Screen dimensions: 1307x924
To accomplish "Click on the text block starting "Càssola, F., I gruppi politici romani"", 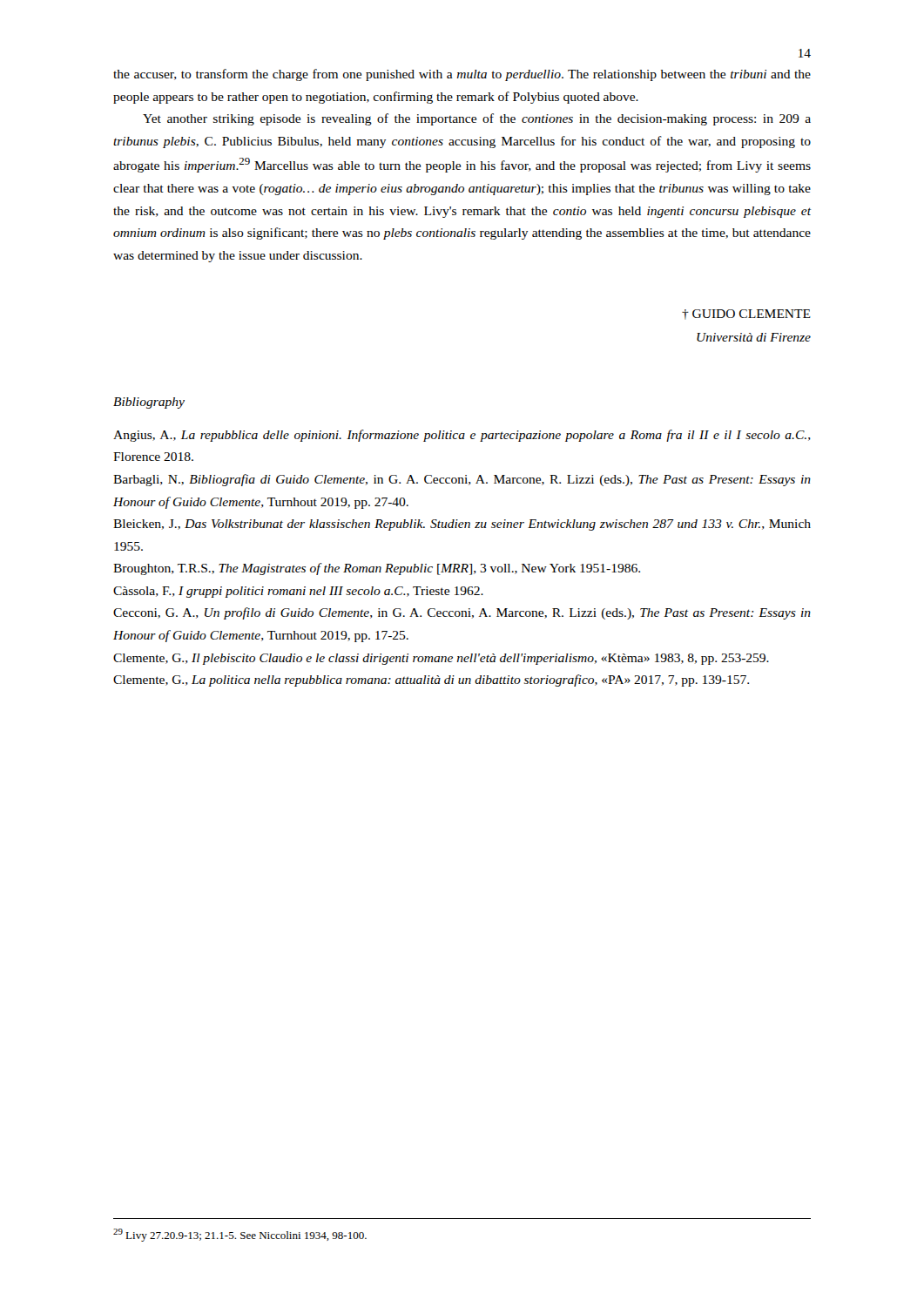I will point(298,590).
